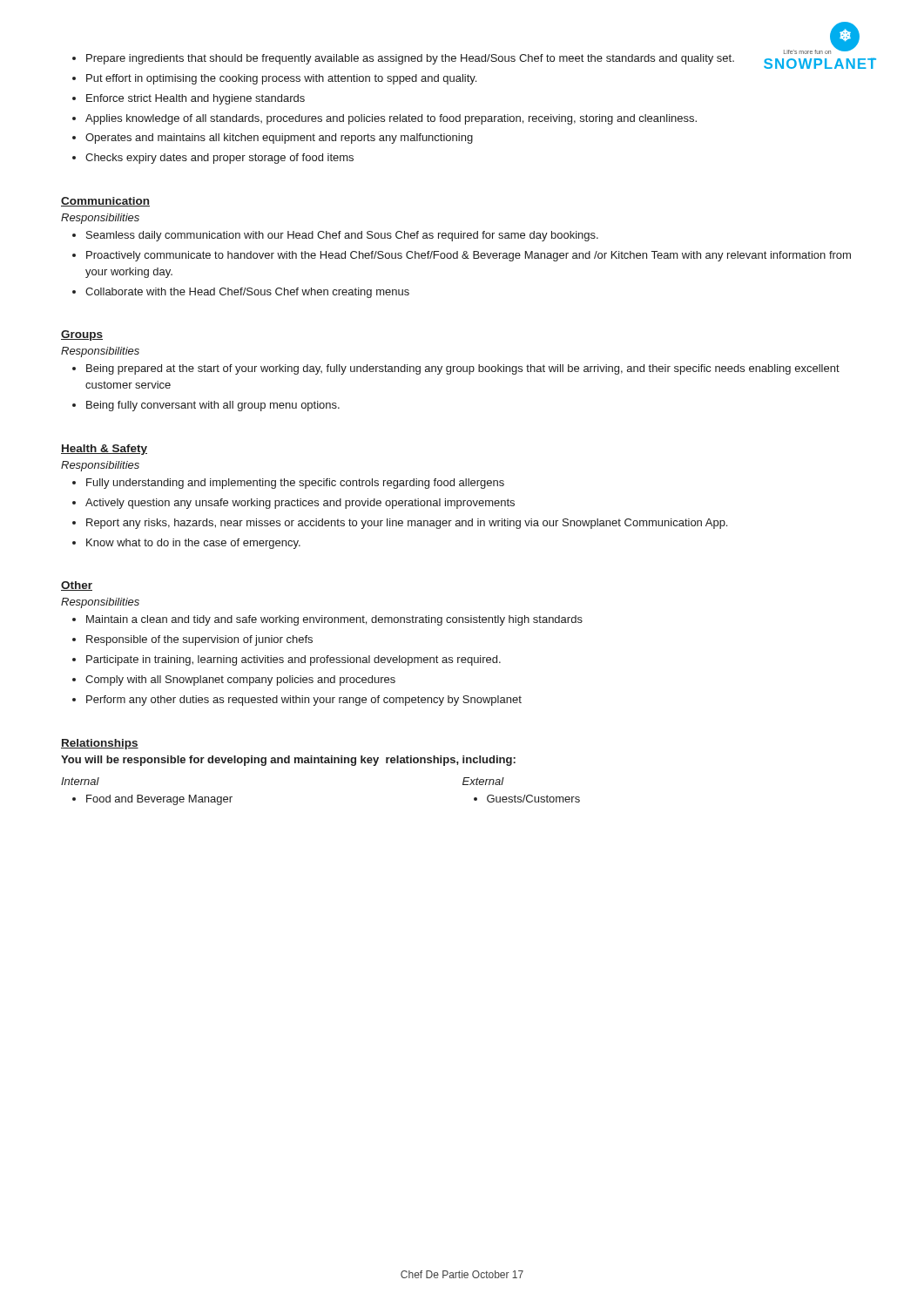Screen dimensions: 1307x924
Task: Find the element starting "Perform any other duties as requested within"
Action: coord(303,699)
